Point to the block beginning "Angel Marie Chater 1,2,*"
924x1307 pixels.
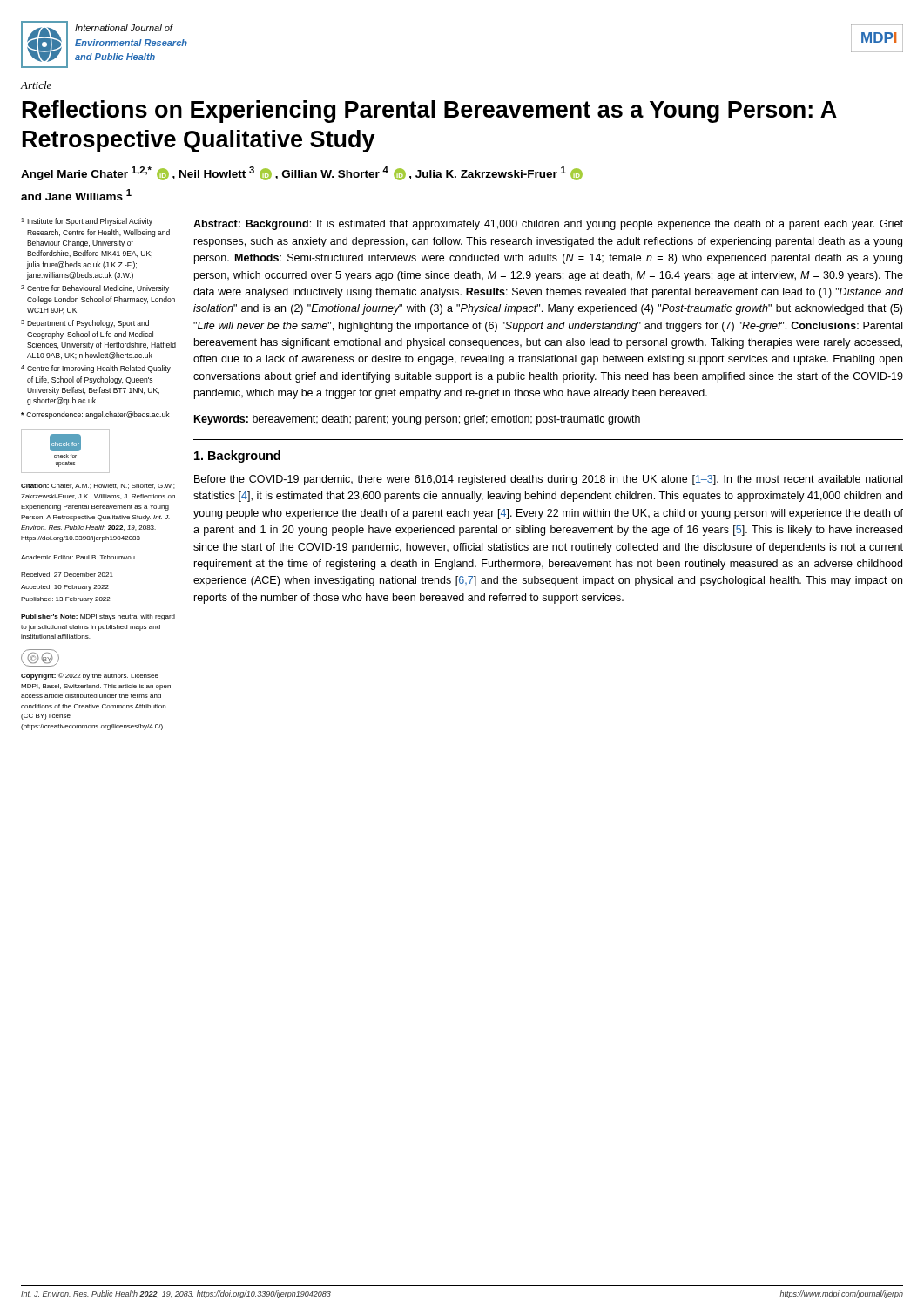point(302,184)
